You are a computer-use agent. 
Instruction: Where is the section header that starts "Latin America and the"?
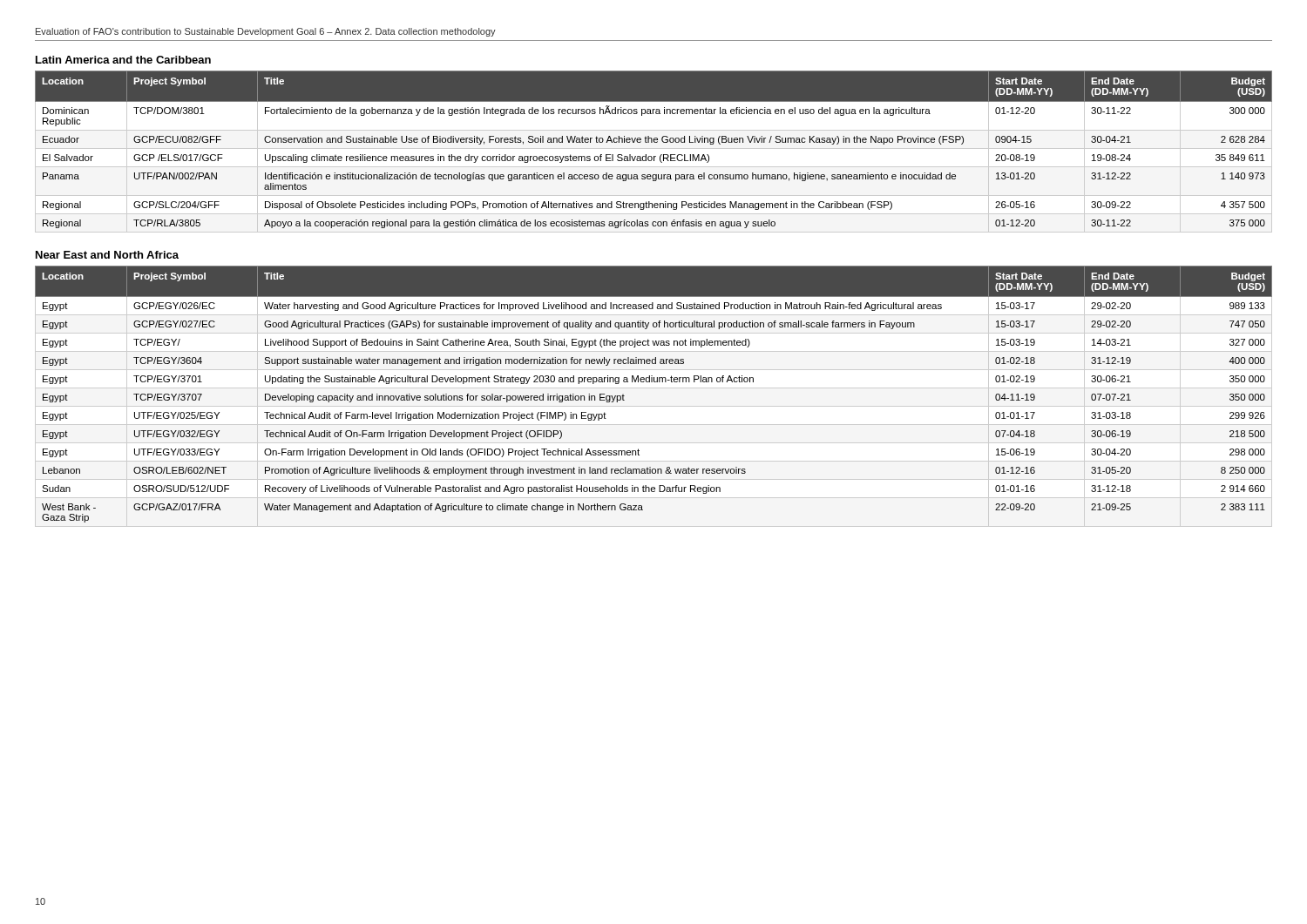tap(123, 60)
